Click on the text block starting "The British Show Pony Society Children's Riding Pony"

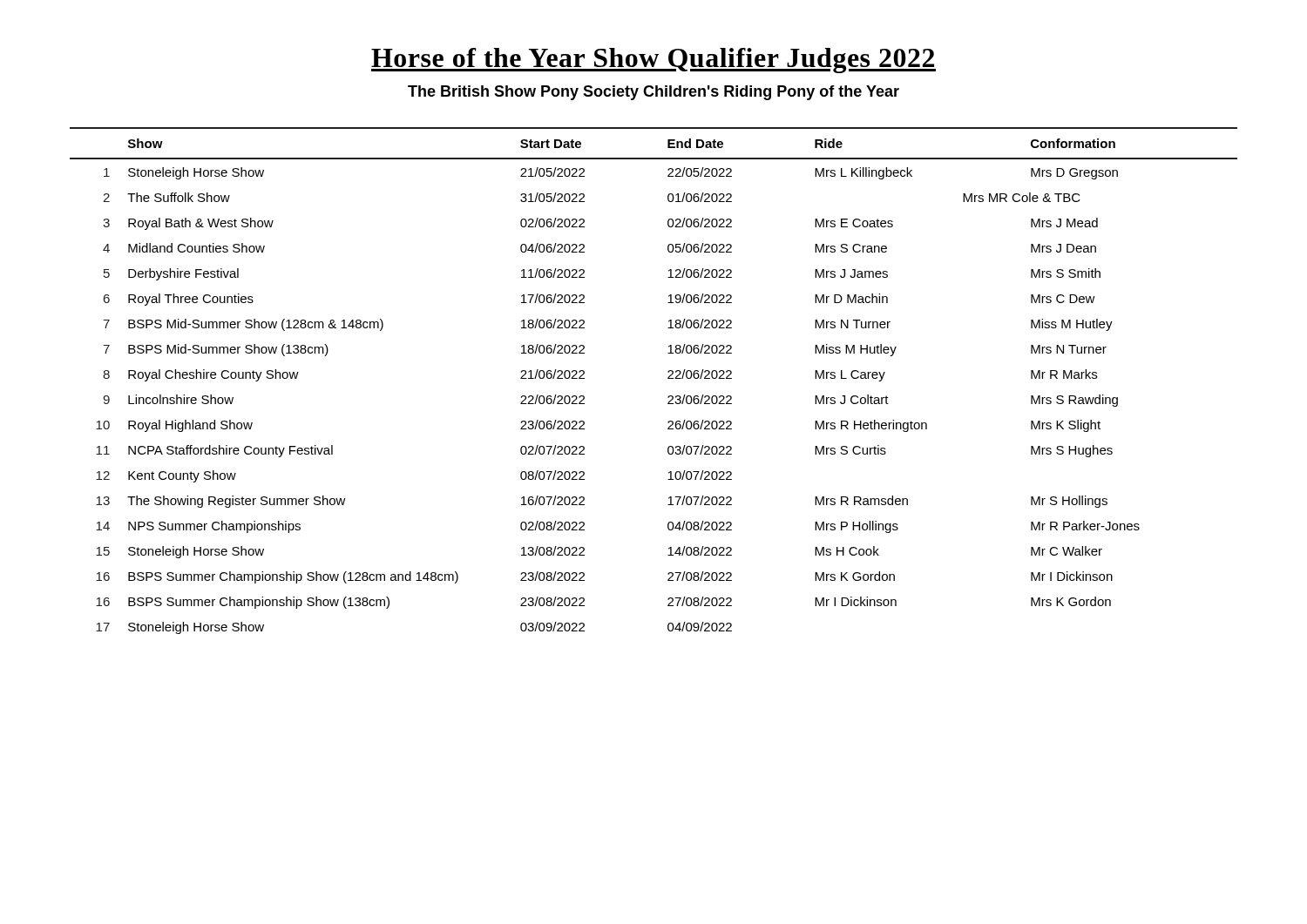click(x=654, y=91)
